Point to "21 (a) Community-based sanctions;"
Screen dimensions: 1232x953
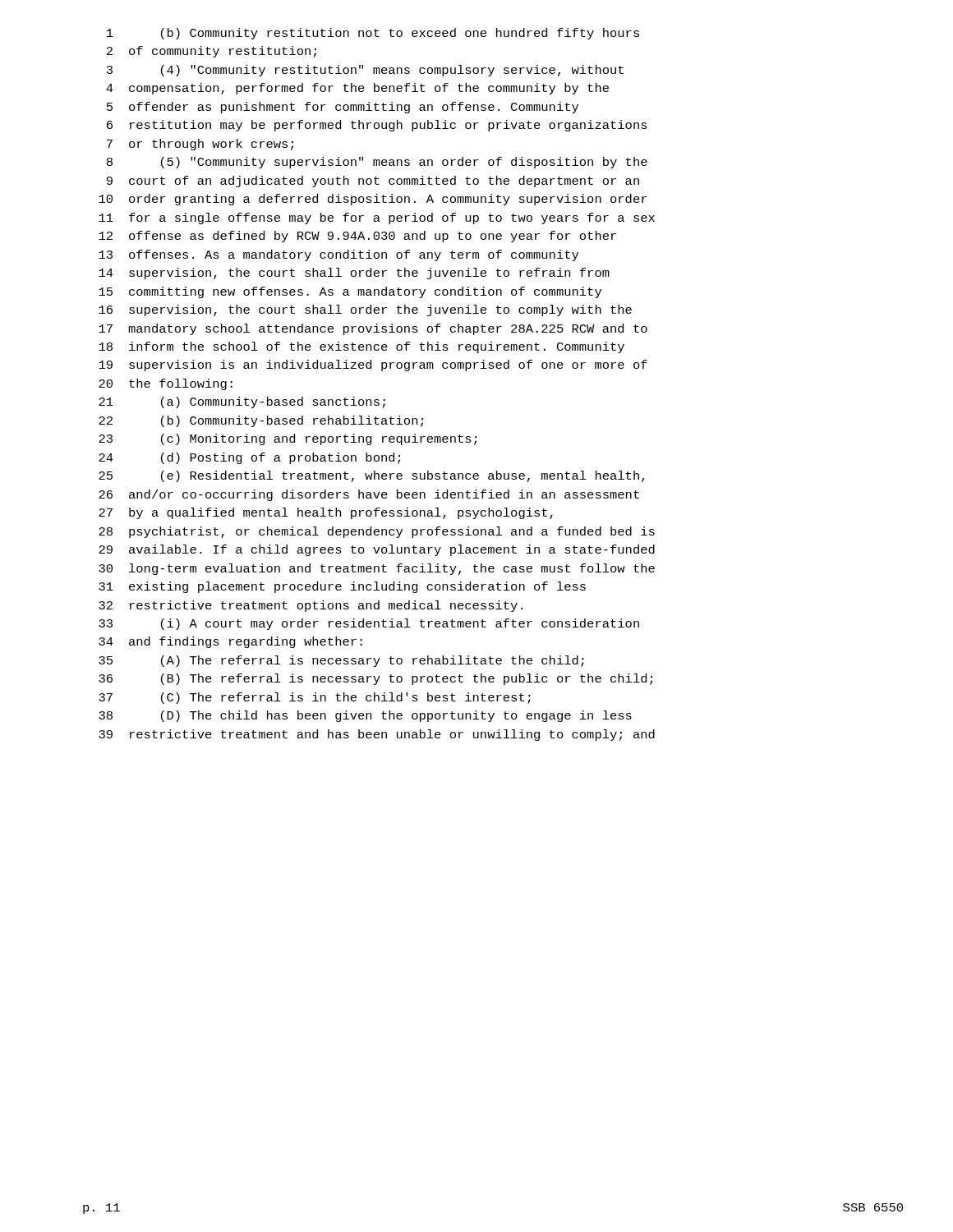point(242,402)
